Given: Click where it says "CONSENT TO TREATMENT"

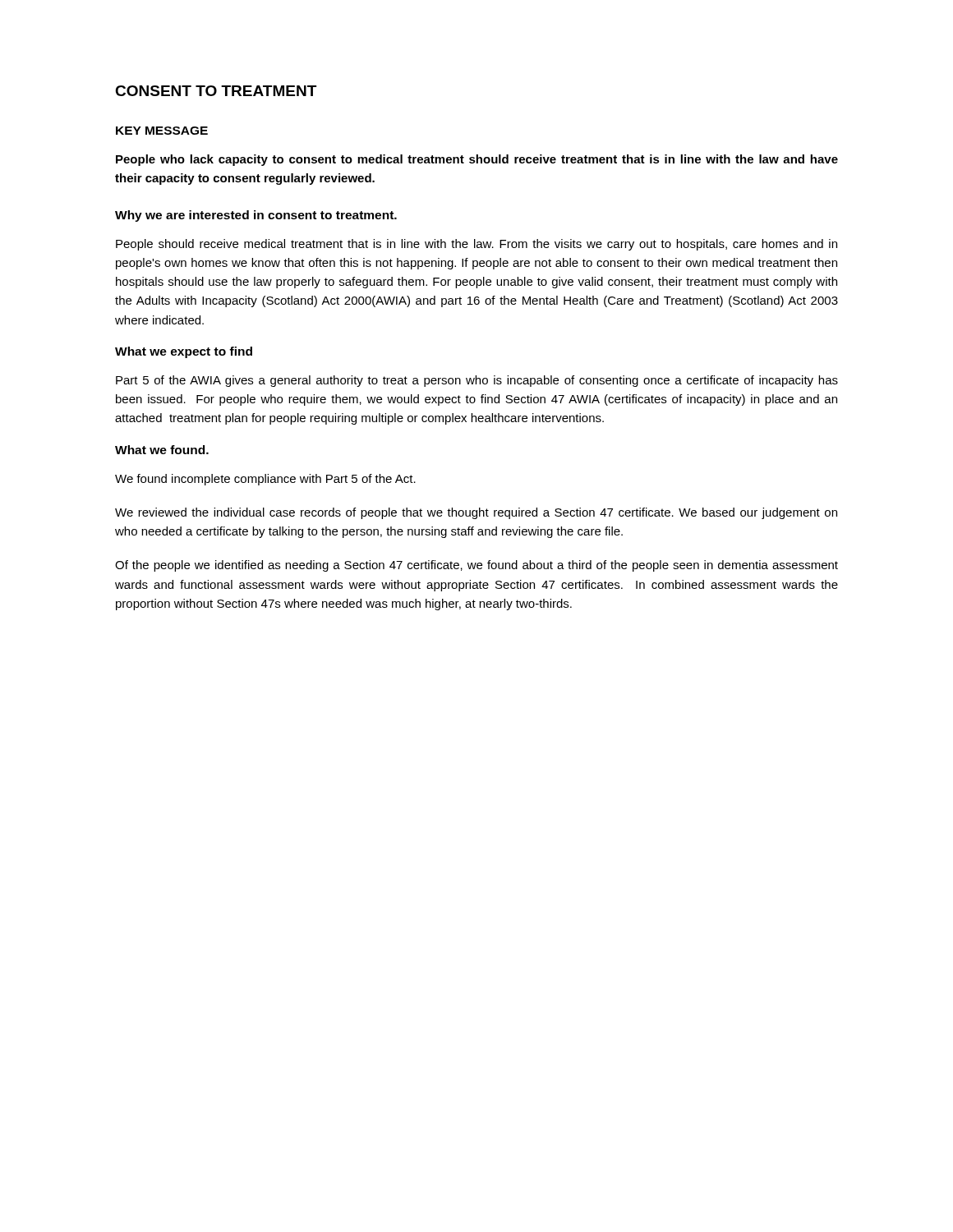Looking at the screenshot, I should point(216,91).
